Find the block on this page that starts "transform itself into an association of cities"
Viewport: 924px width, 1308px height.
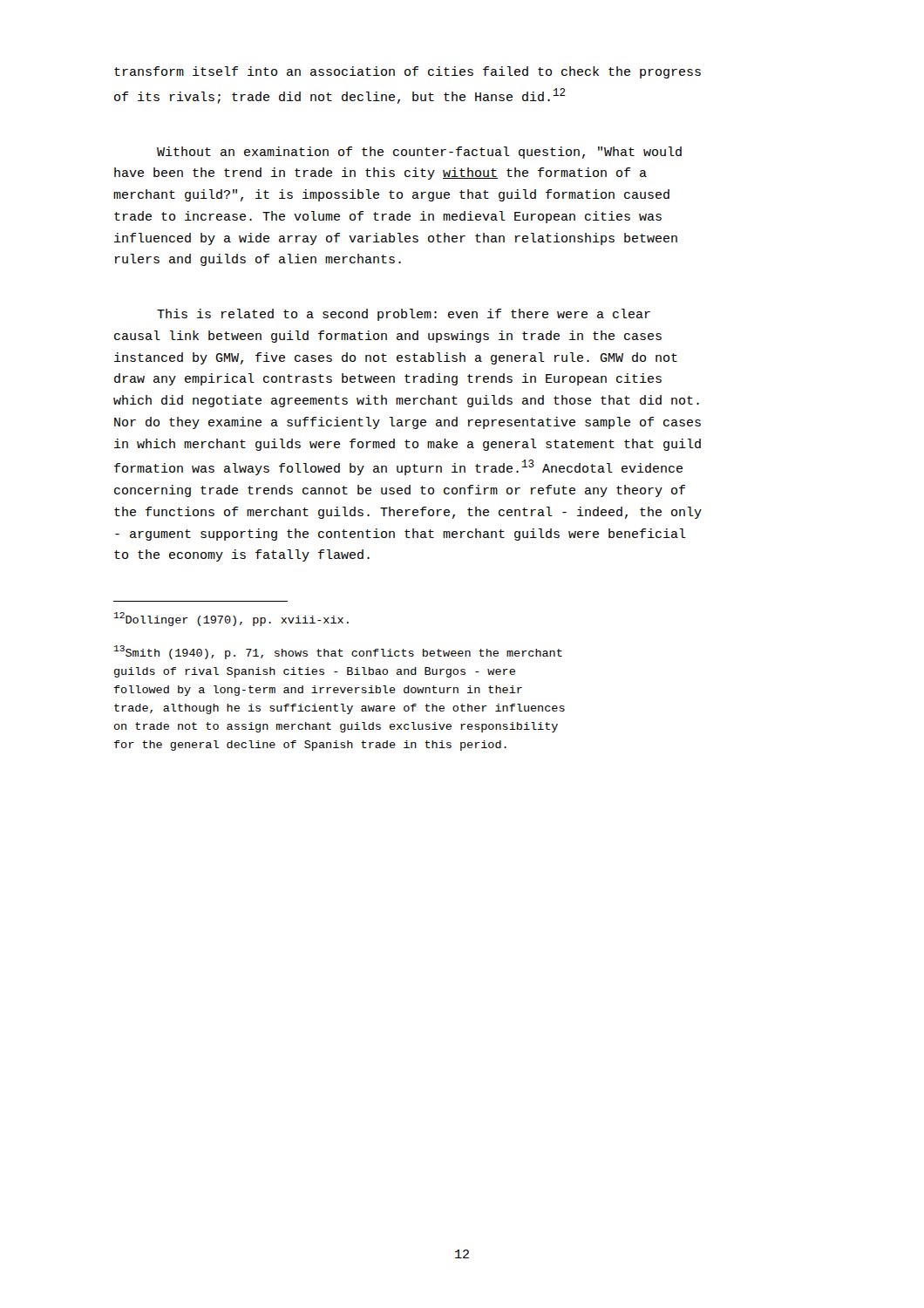coord(408,85)
